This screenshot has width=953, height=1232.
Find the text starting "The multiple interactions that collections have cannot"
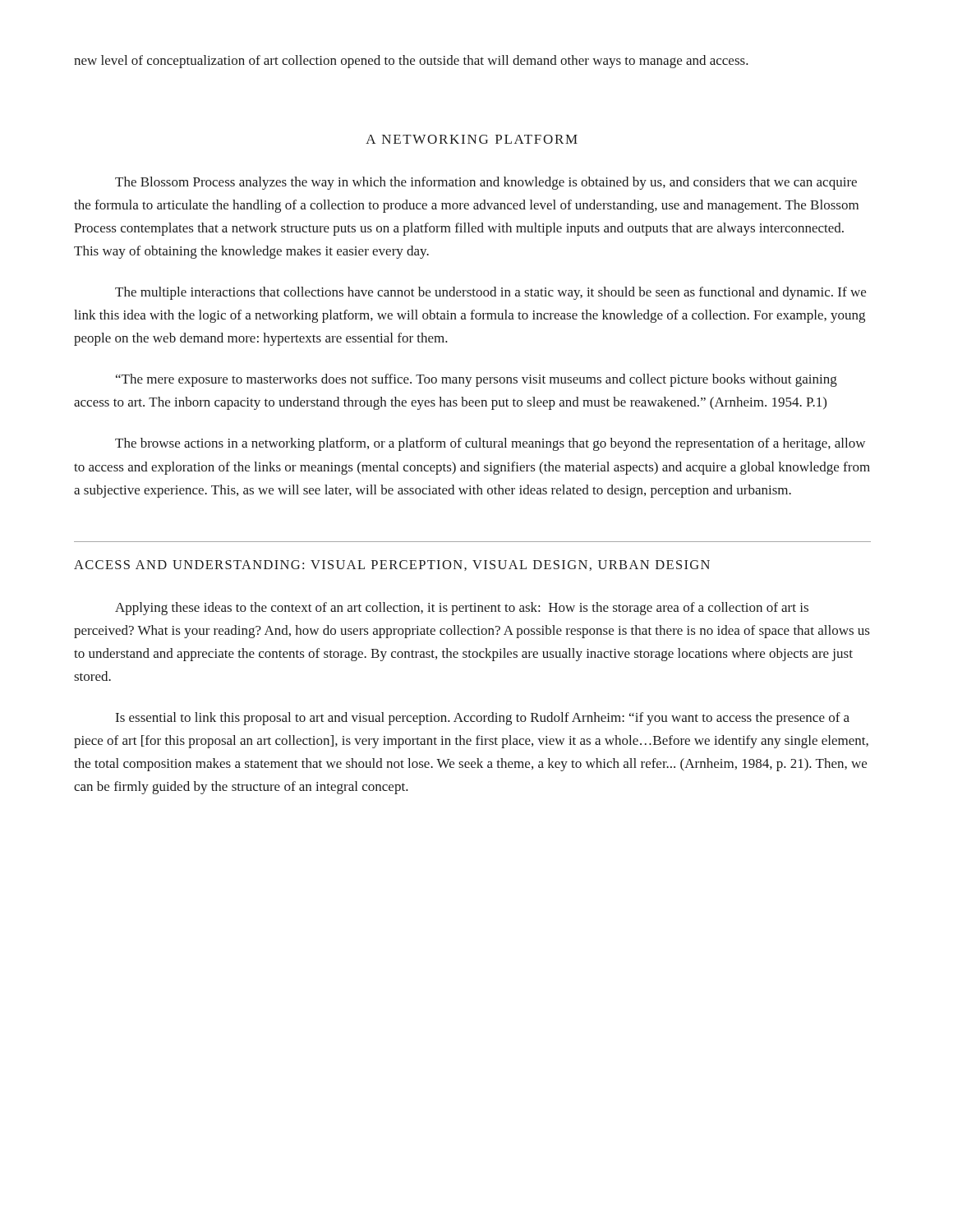click(x=470, y=315)
